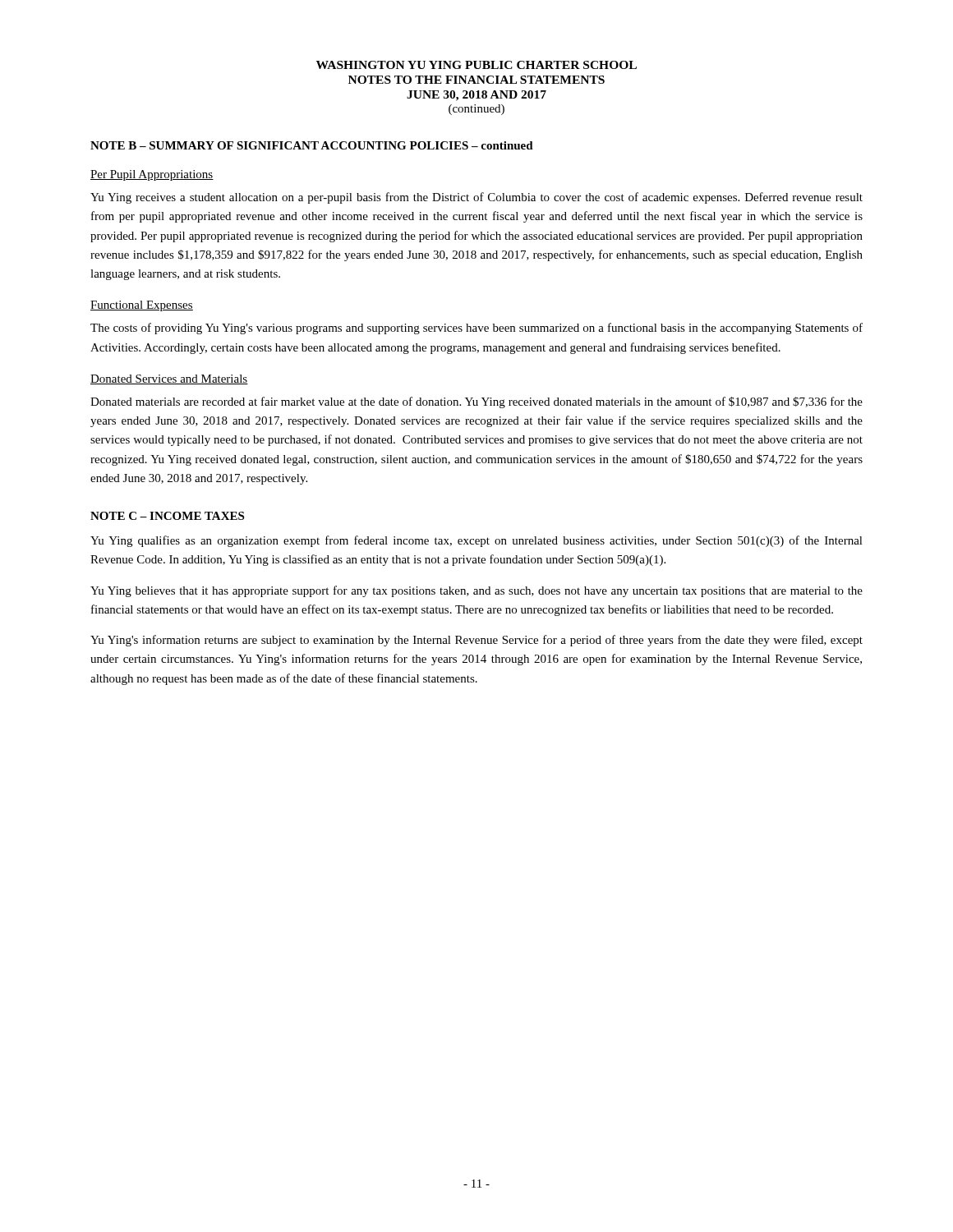Click on the element starting "The costs of providing Yu"
The height and width of the screenshot is (1232, 953).
pos(476,337)
